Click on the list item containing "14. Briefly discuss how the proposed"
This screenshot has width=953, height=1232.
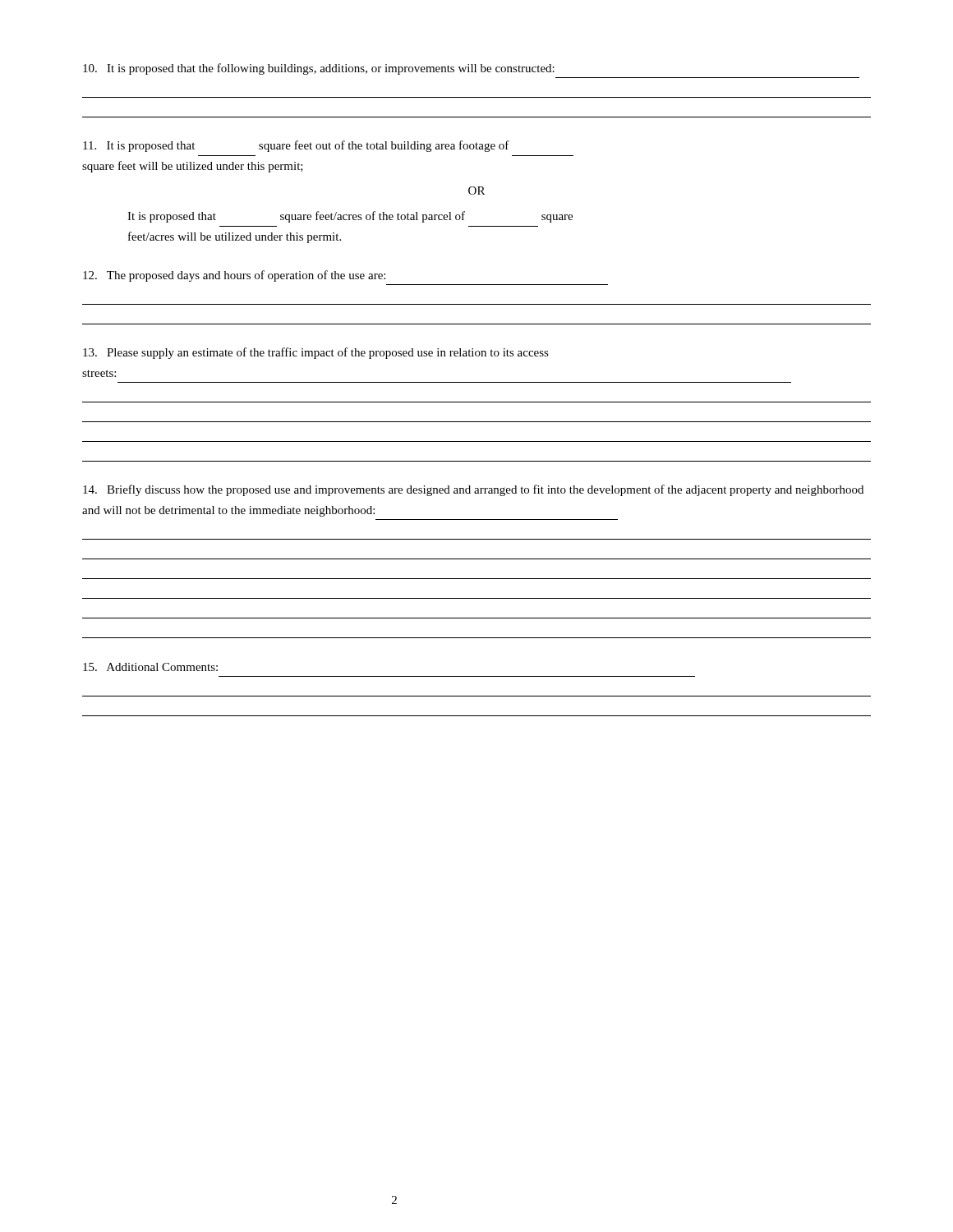coord(476,559)
